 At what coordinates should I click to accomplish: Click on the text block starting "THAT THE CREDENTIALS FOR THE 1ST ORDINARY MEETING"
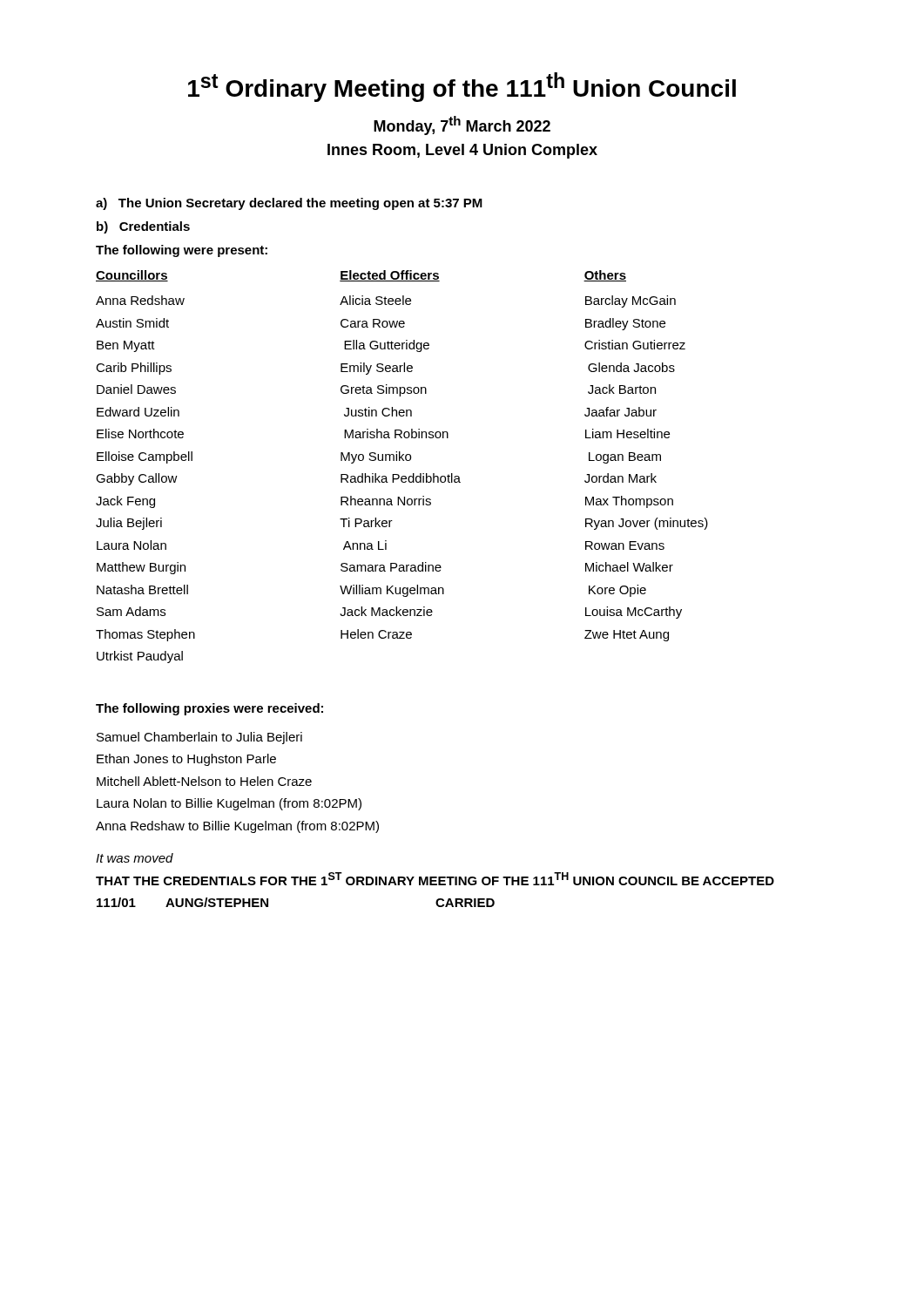(435, 879)
